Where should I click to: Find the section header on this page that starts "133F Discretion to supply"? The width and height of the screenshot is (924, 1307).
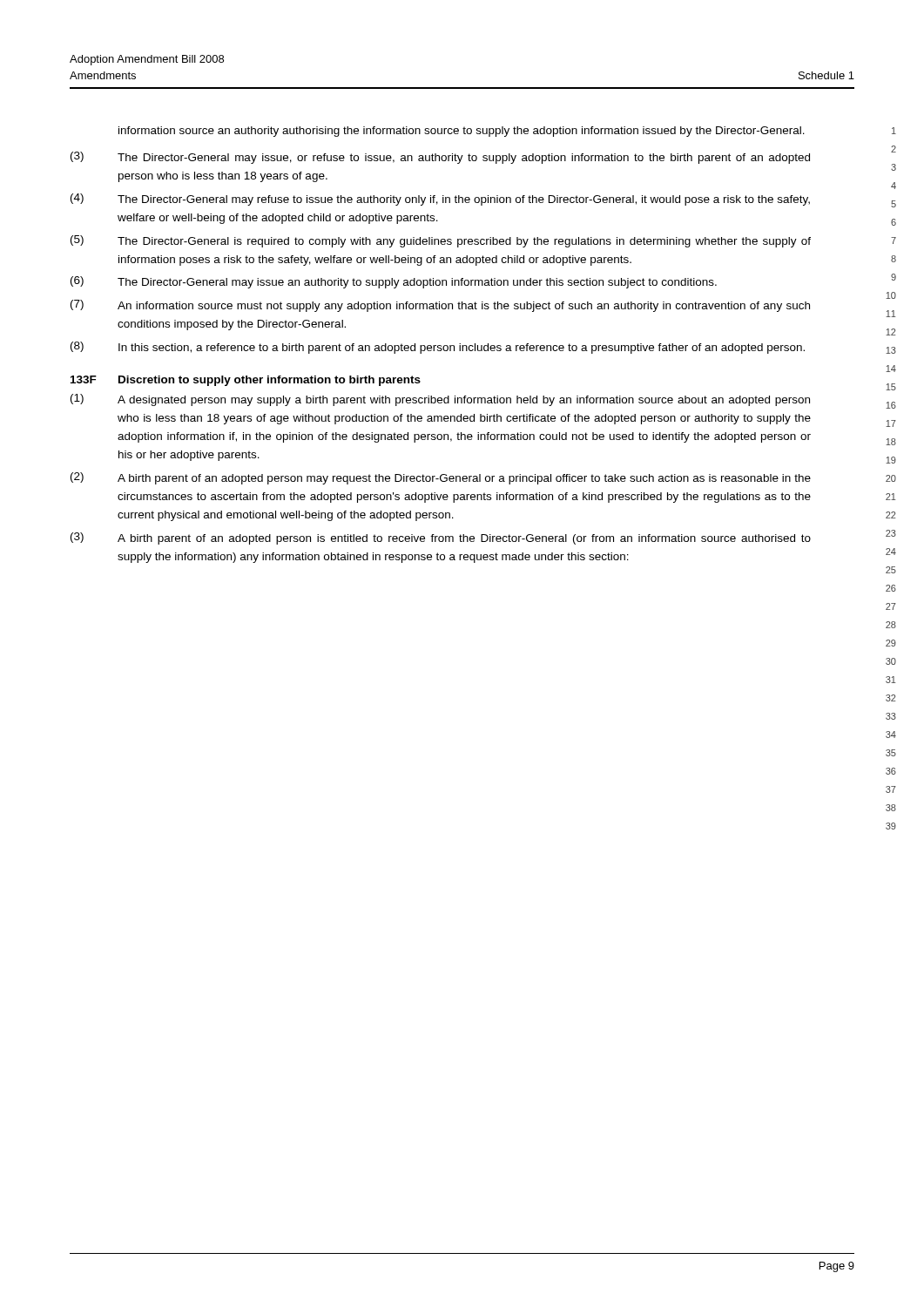pos(246,381)
